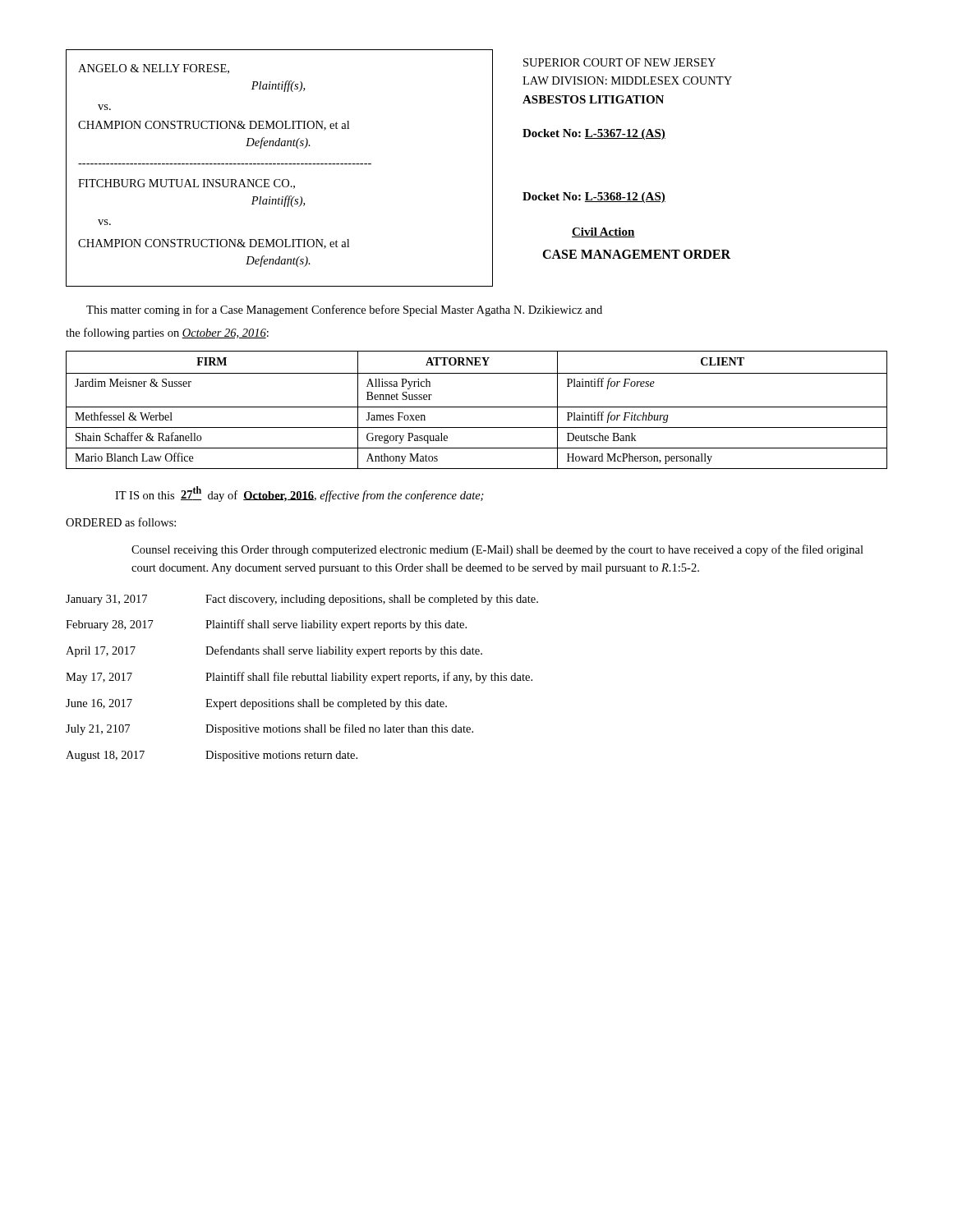Viewport: 953px width, 1232px height.
Task: Navigate to the block starting "ORDERED as follows:"
Action: point(121,522)
